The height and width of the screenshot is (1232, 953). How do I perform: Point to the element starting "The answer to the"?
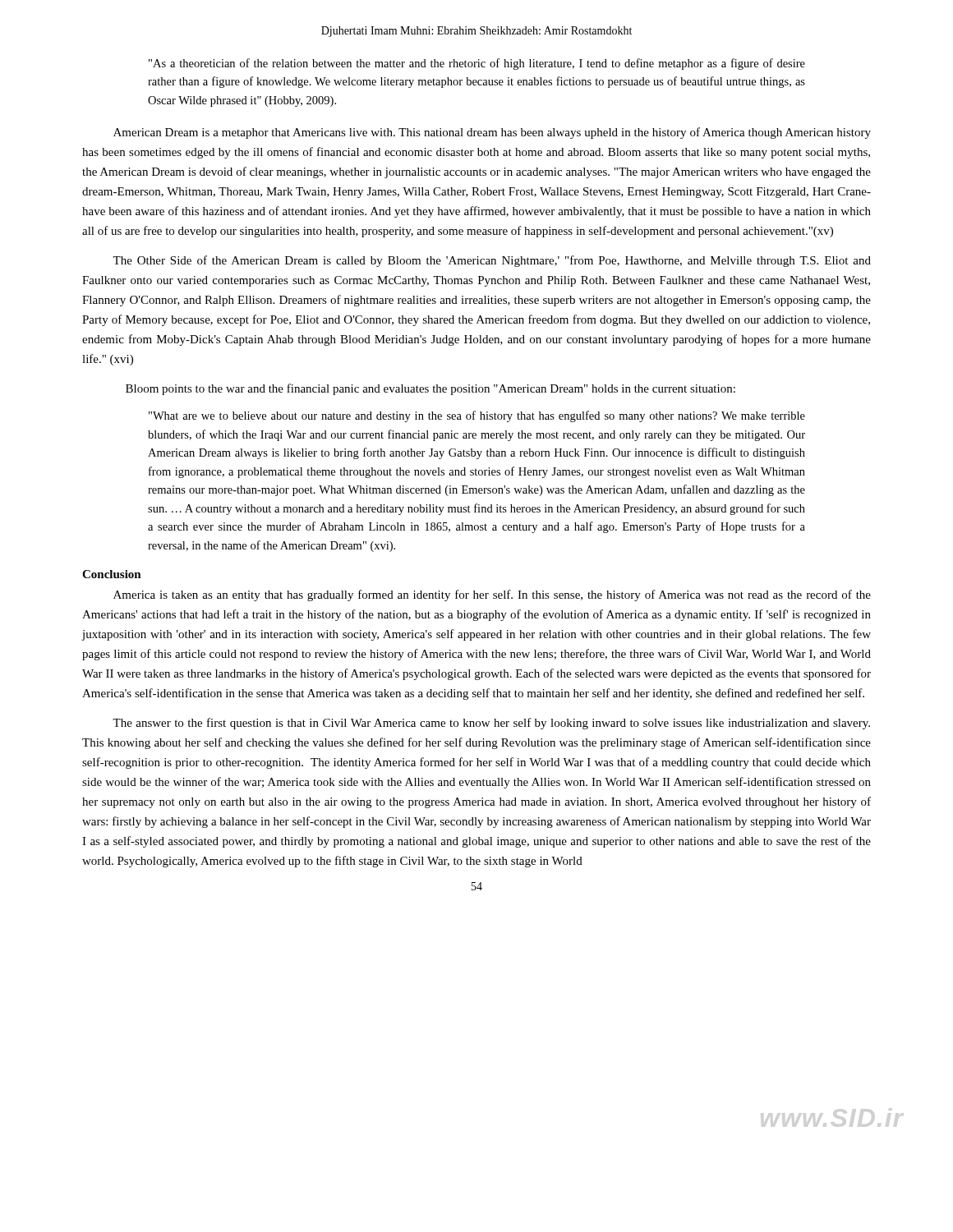point(476,792)
